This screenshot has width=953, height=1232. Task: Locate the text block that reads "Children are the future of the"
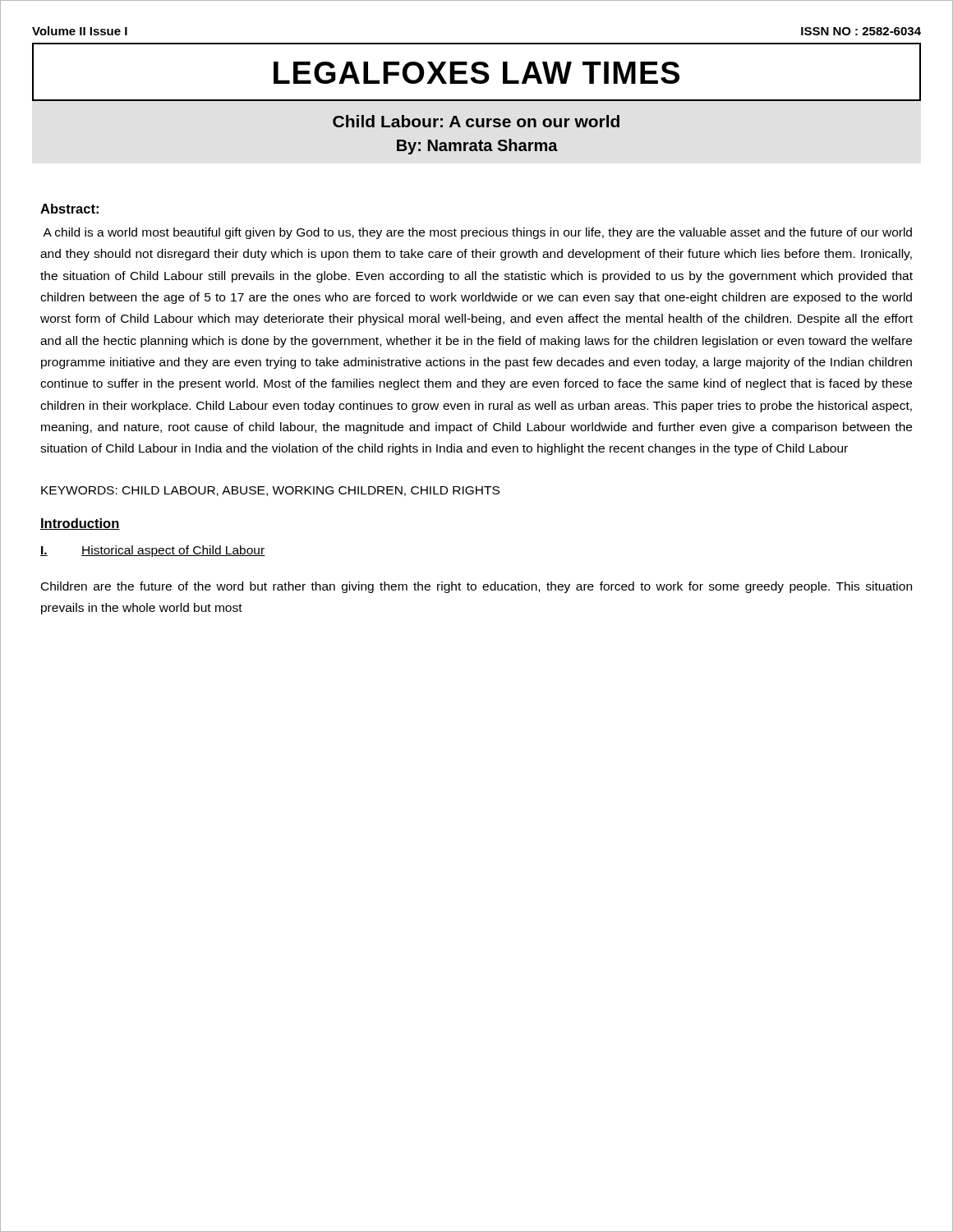coord(476,597)
